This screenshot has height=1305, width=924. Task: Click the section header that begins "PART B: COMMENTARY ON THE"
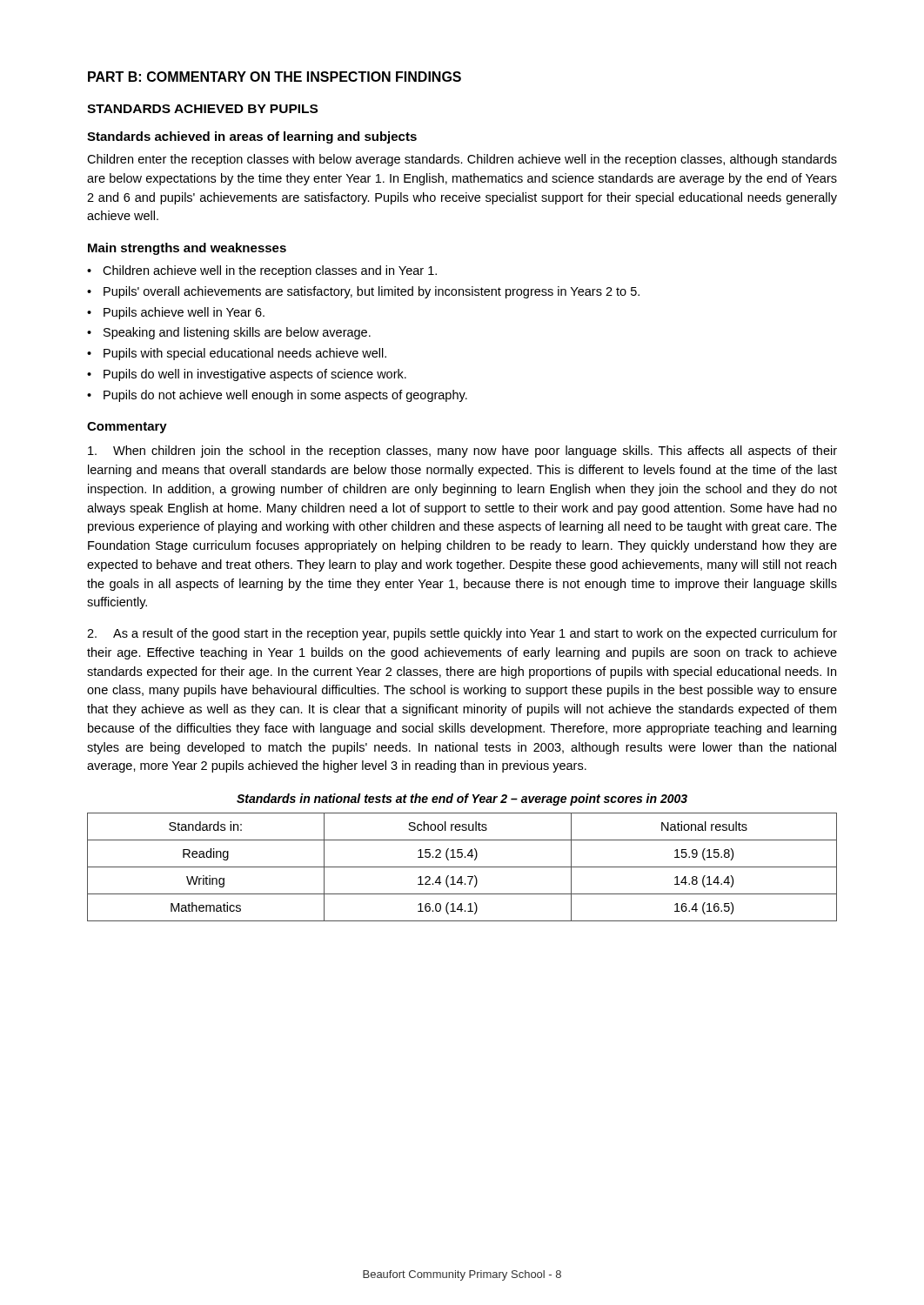point(274,77)
